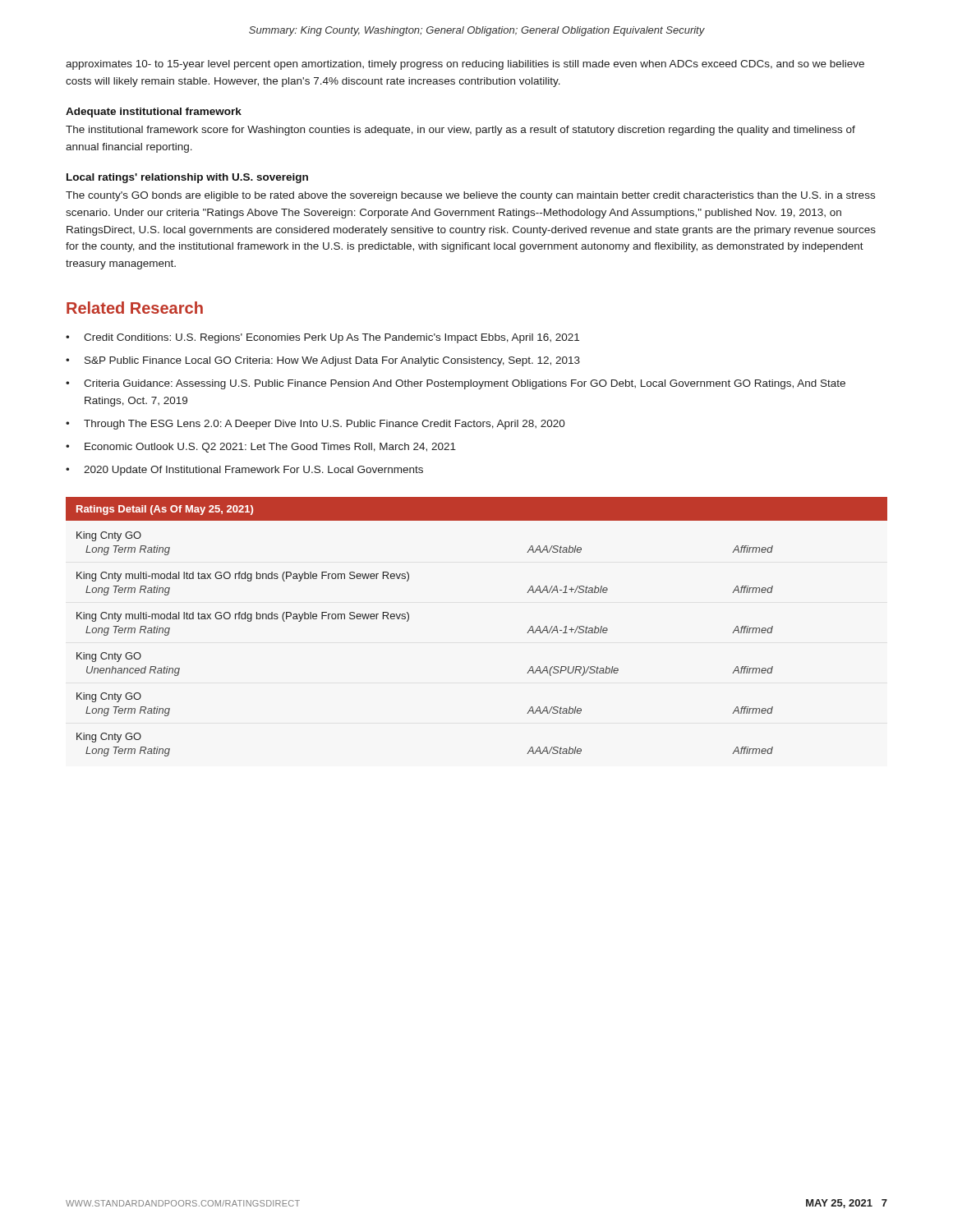Find the list item that says "• Through The ESG Lens 2.0: A Deeper"

tap(315, 424)
